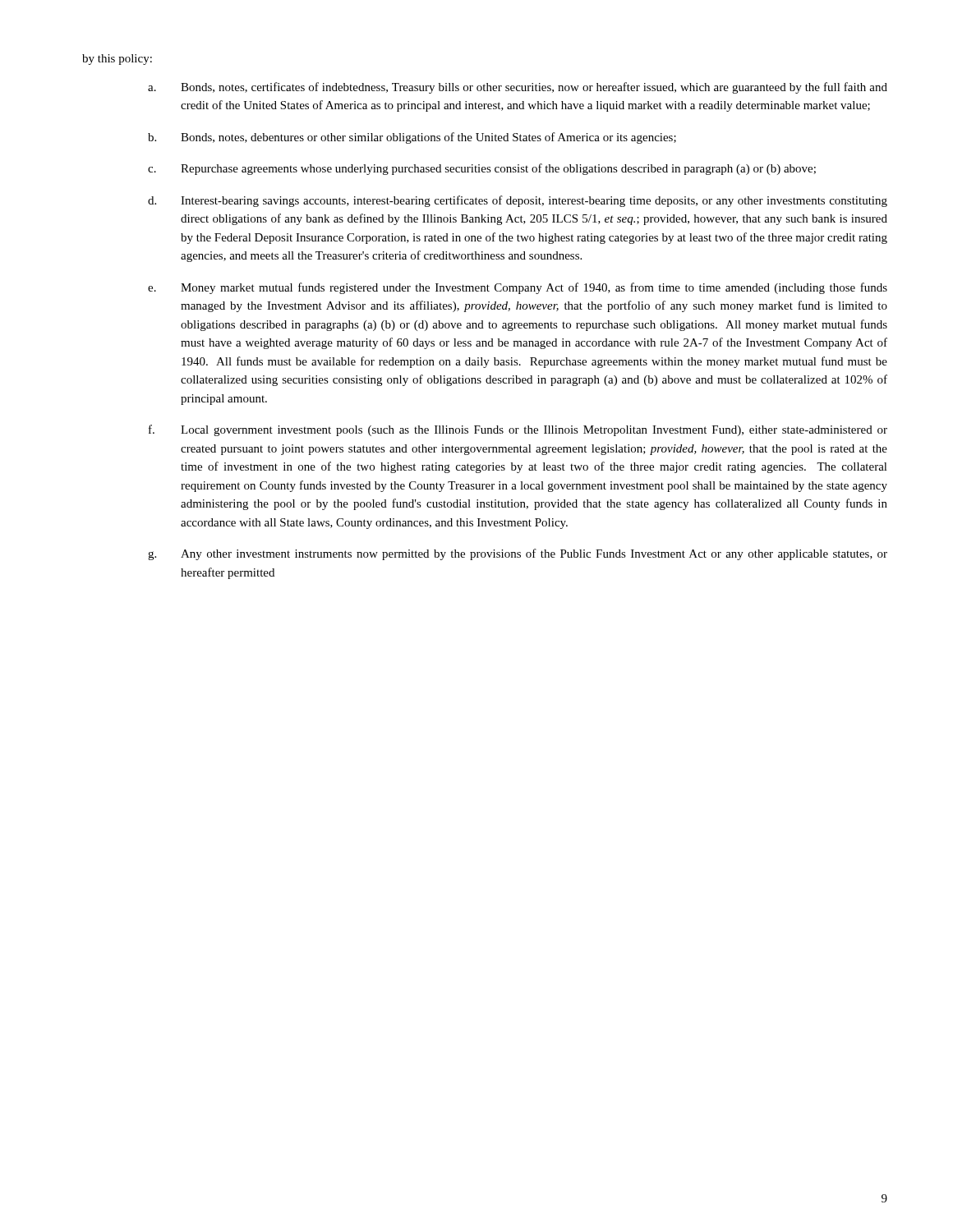Viewport: 953px width, 1232px height.
Task: Where does it say "by this policy:"?
Action: pos(117,58)
